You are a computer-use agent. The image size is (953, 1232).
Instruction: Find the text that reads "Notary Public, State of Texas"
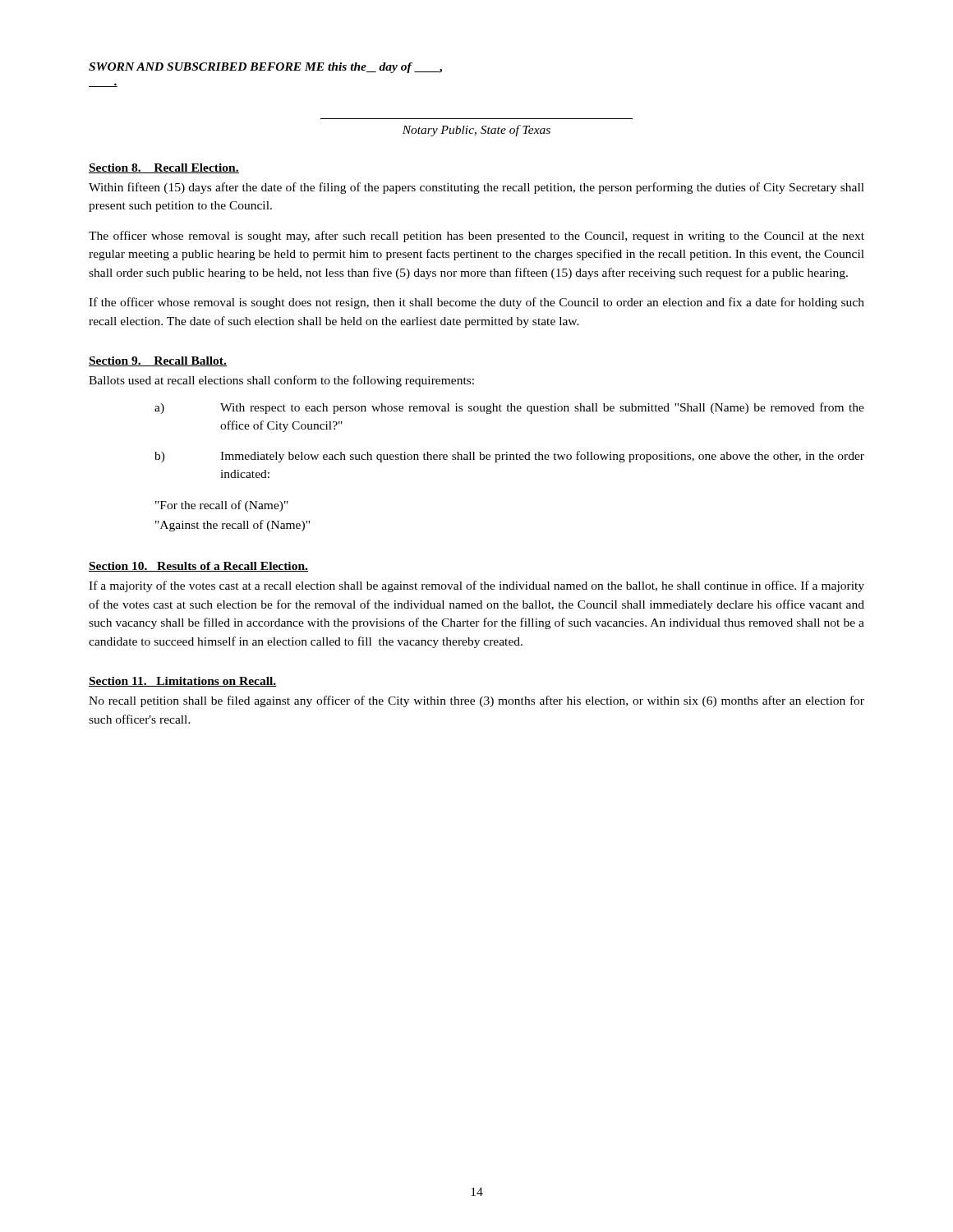coord(476,128)
